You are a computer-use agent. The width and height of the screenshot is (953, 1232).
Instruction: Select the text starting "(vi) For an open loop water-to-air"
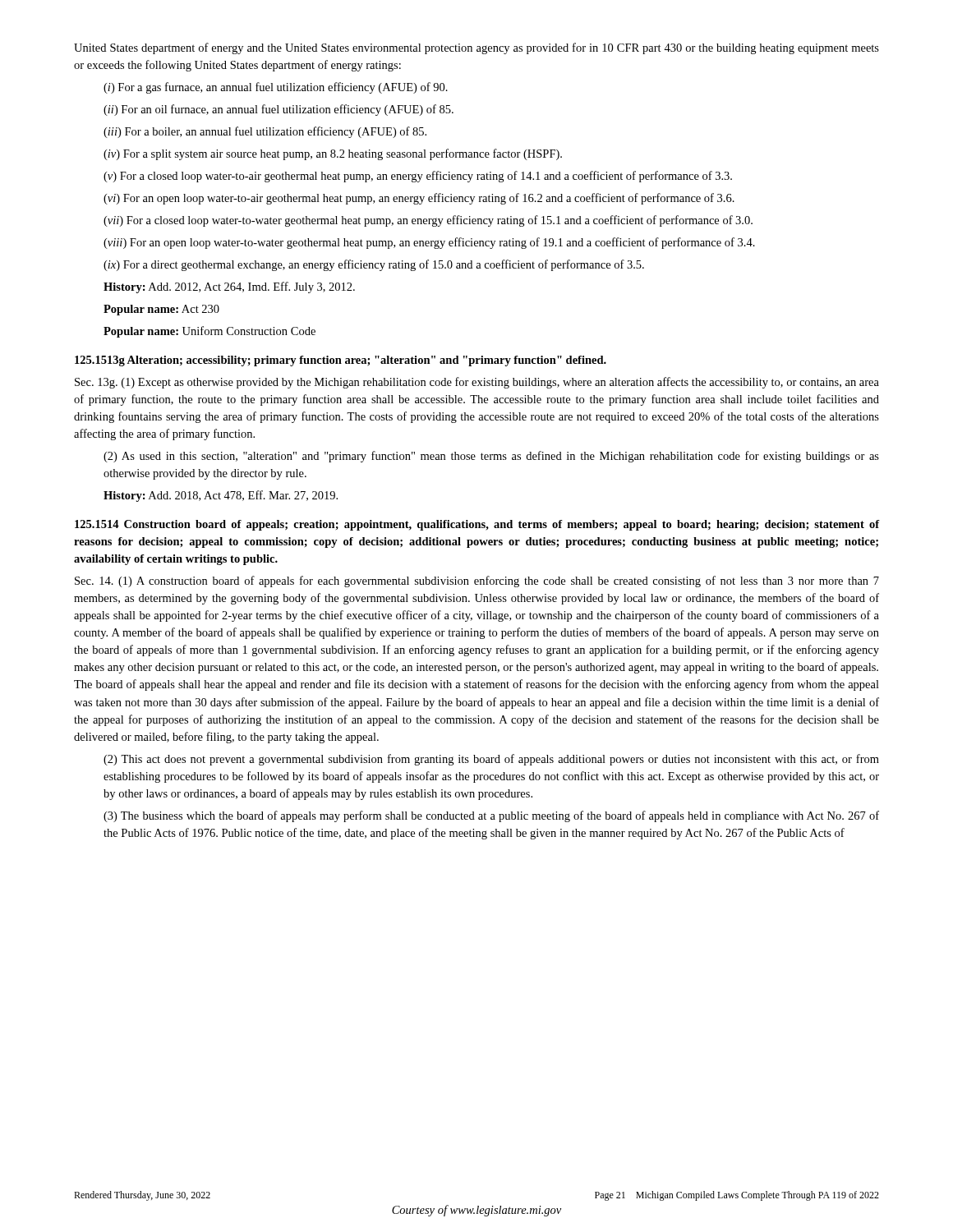point(491,198)
